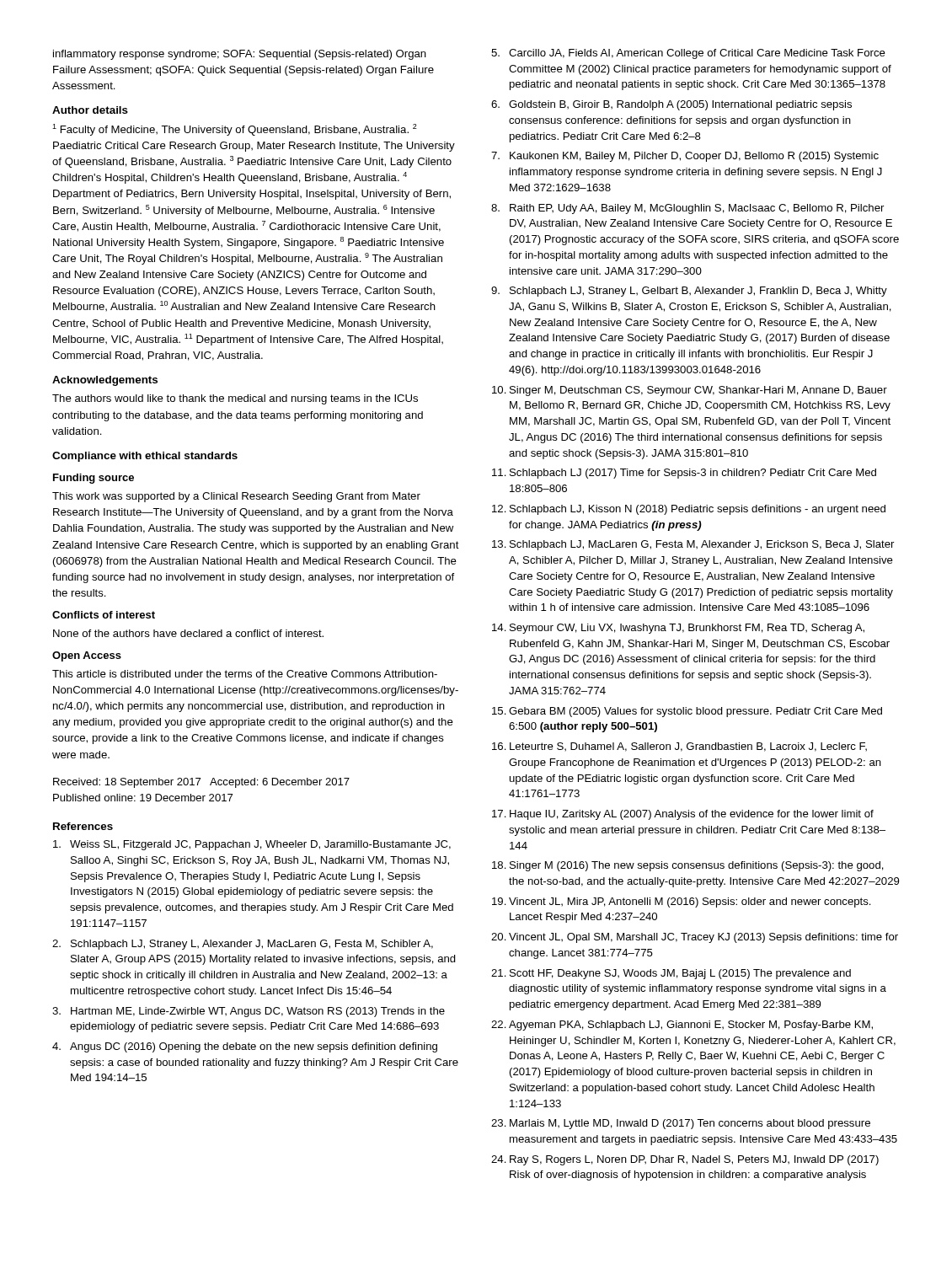Click on the list item with the text "5. Carcillo JA, Fields AI, American College"
The width and height of the screenshot is (952, 1264).
695,69
